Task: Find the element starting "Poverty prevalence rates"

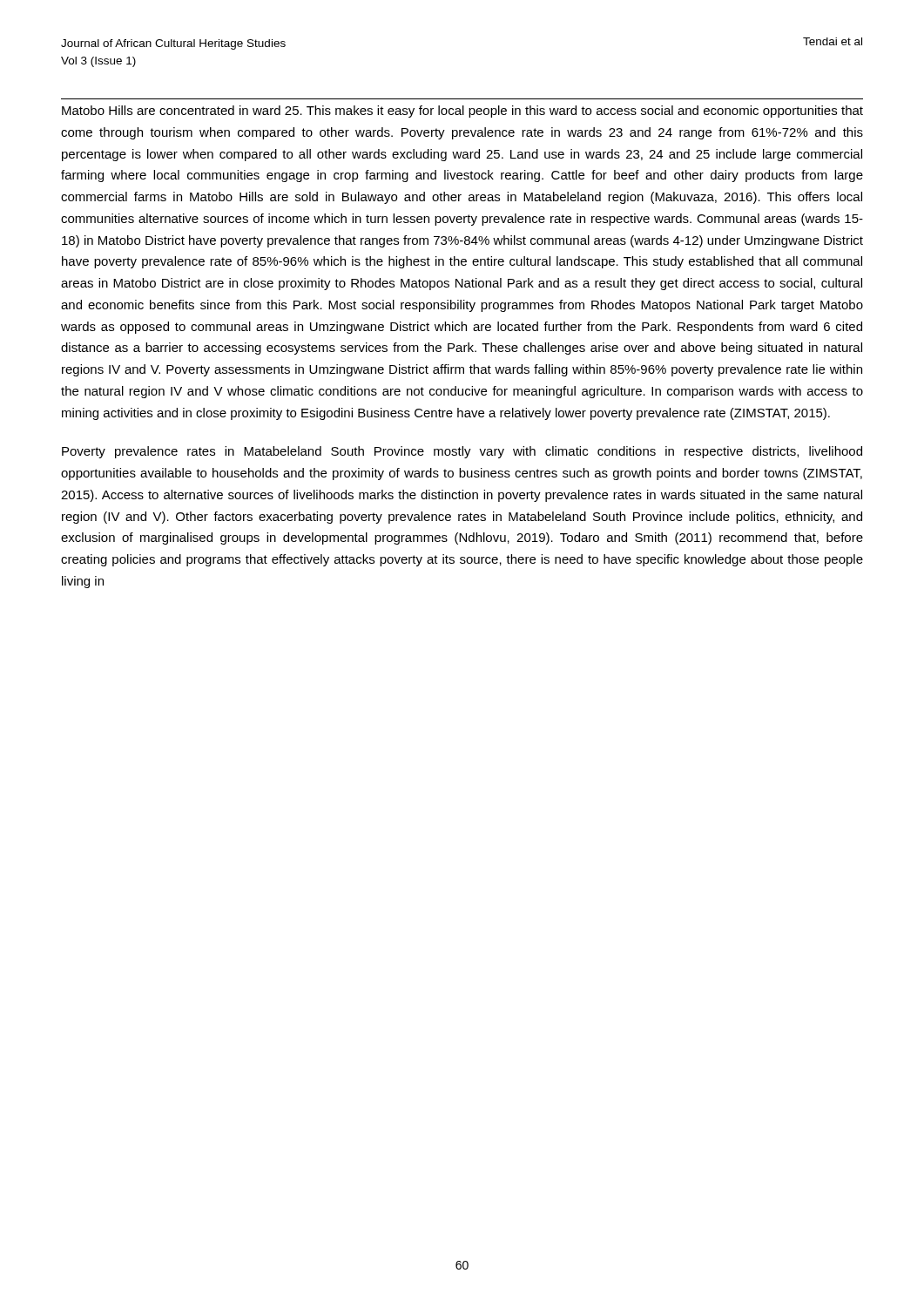Action: click(x=462, y=516)
